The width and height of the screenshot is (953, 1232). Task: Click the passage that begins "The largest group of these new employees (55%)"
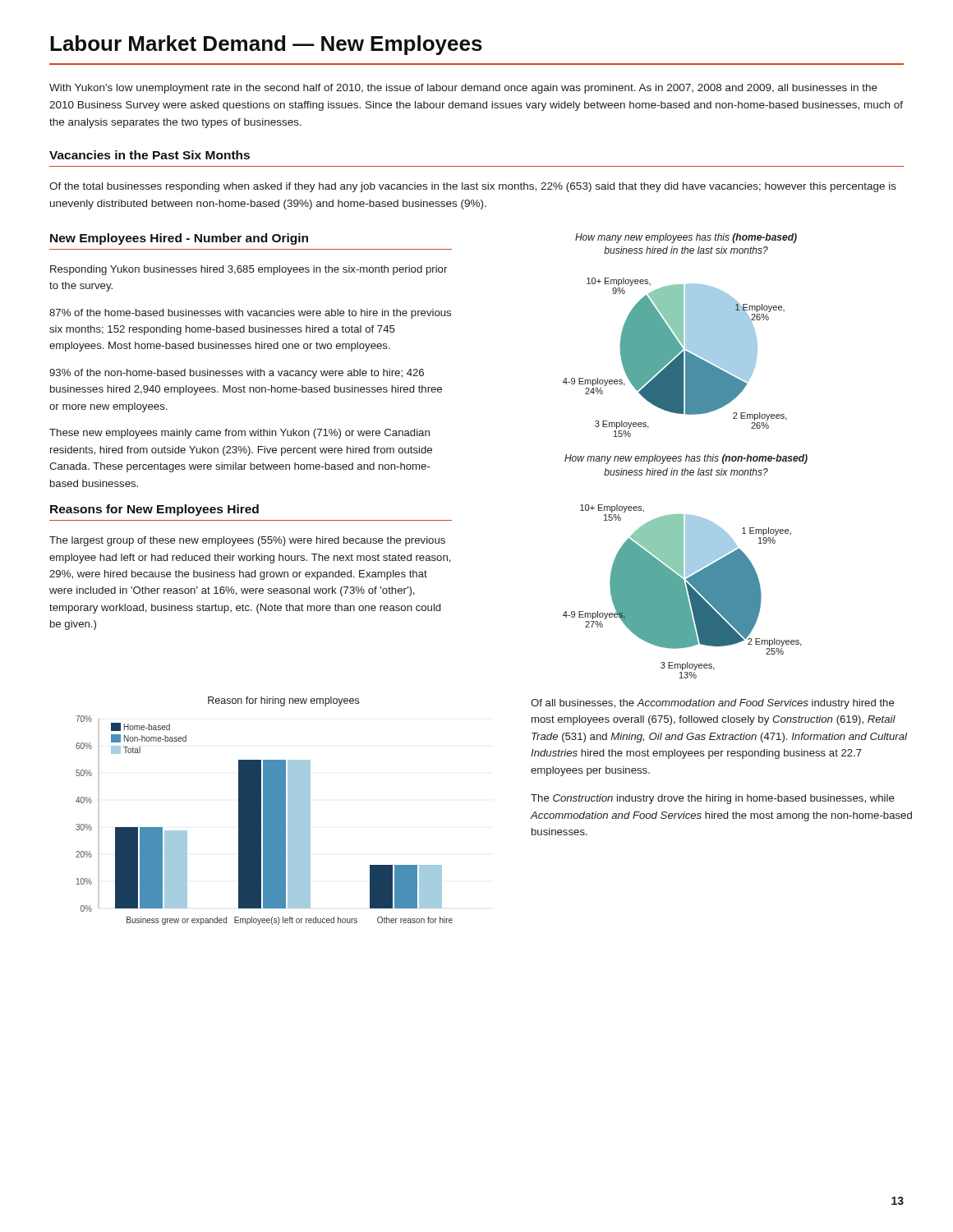[x=250, y=582]
